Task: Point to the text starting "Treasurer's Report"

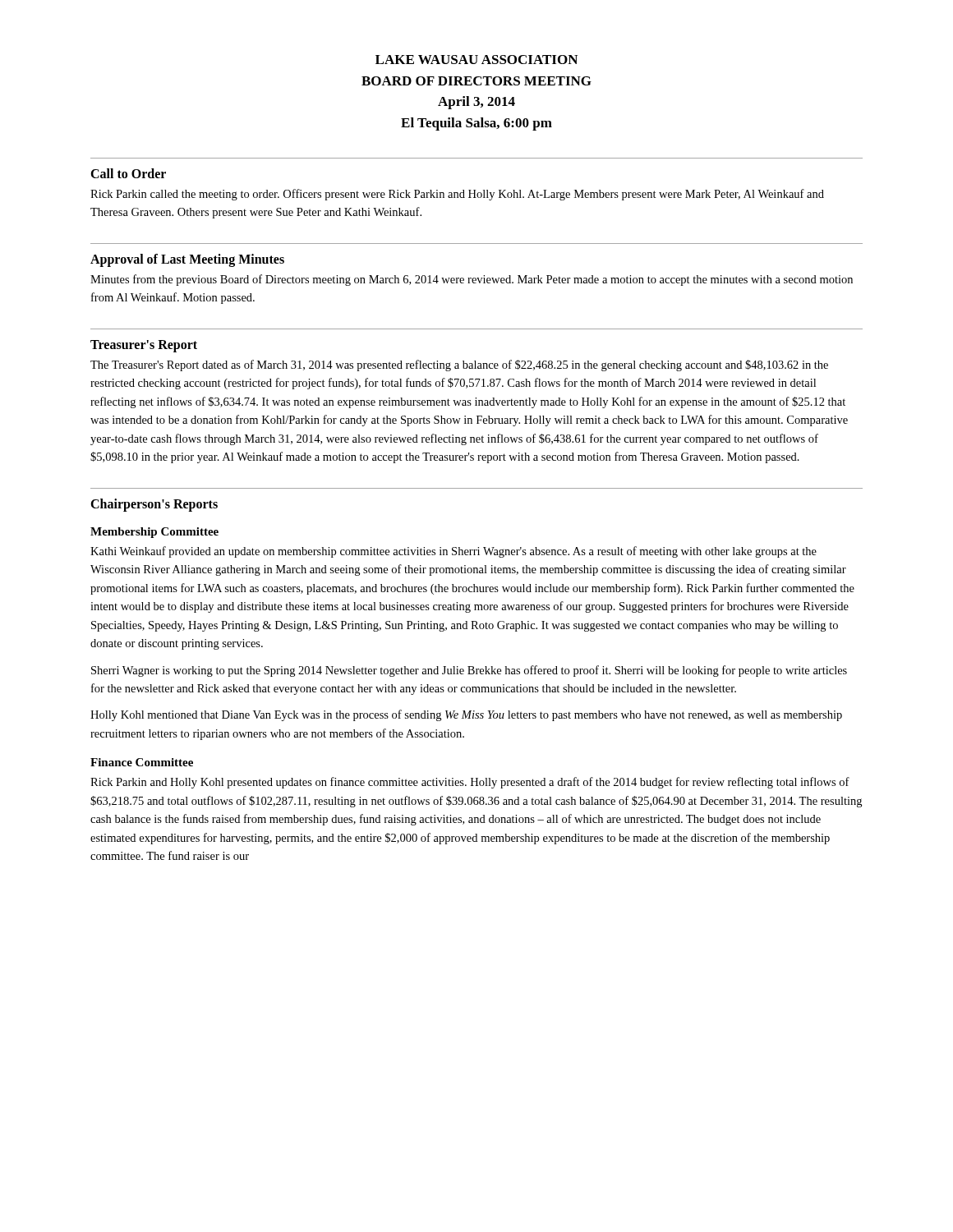Action: tap(476, 340)
